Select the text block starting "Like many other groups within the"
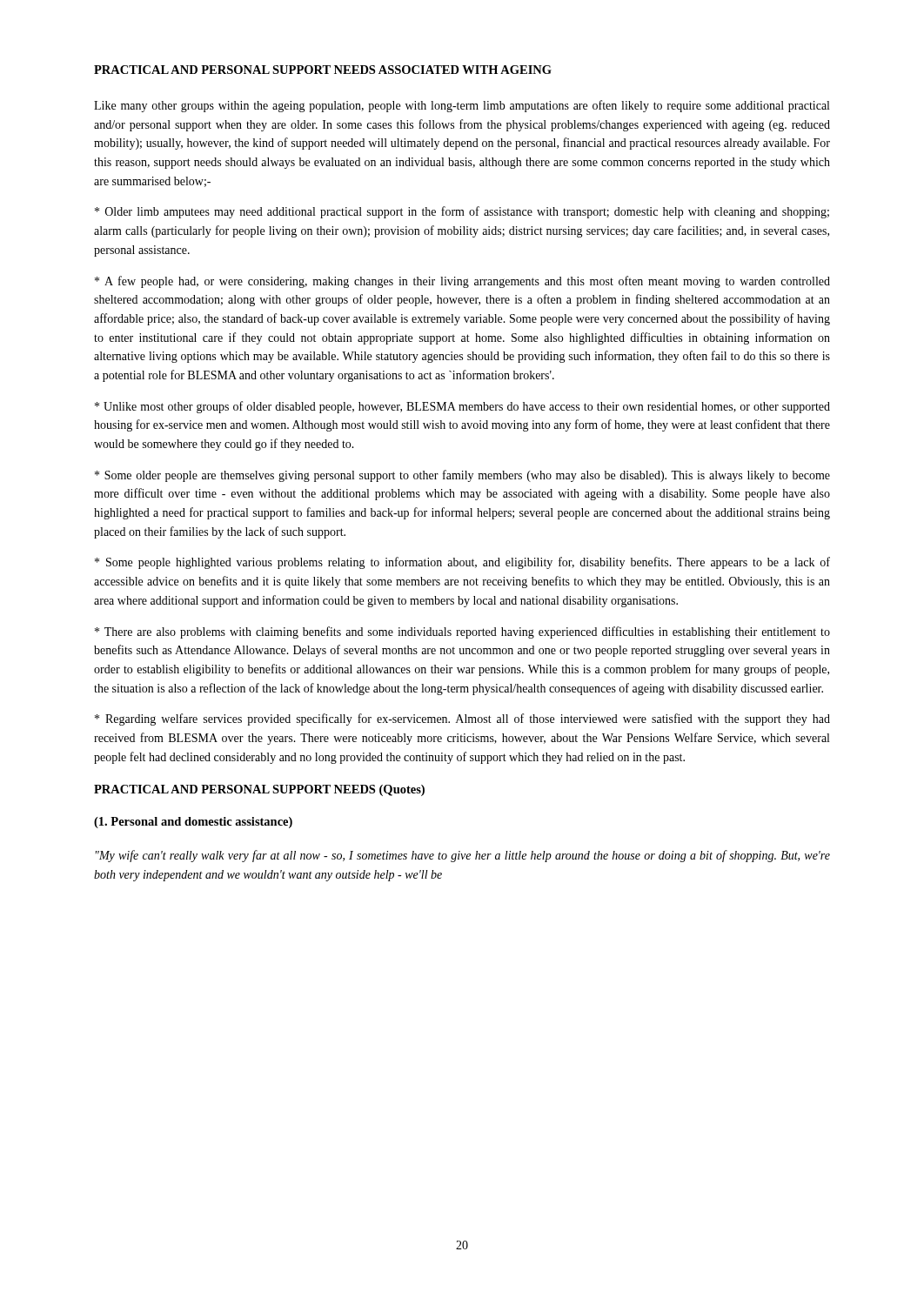924x1305 pixels. (x=462, y=143)
